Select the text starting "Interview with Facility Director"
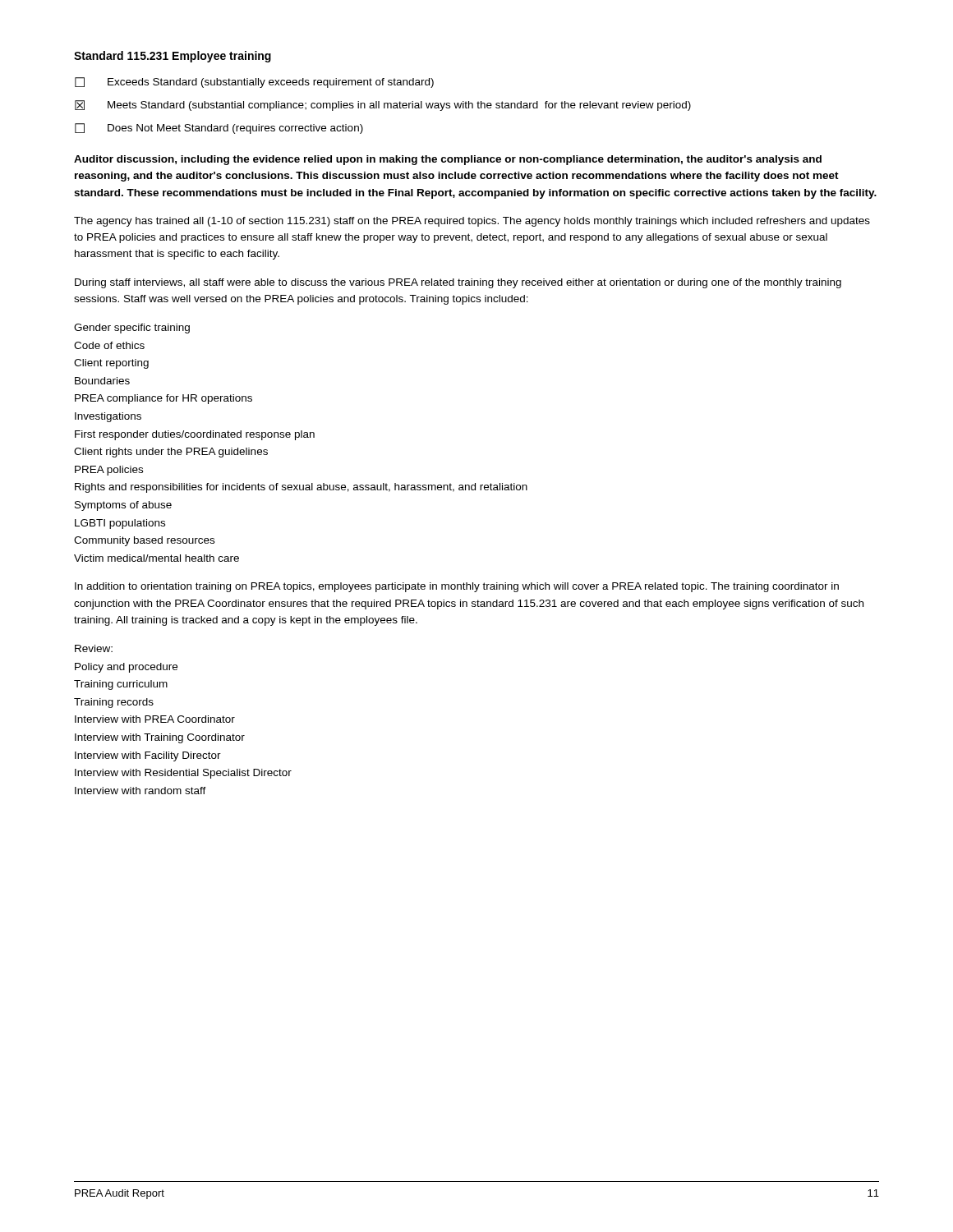Viewport: 953px width, 1232px height. click(x=147, y=755)
